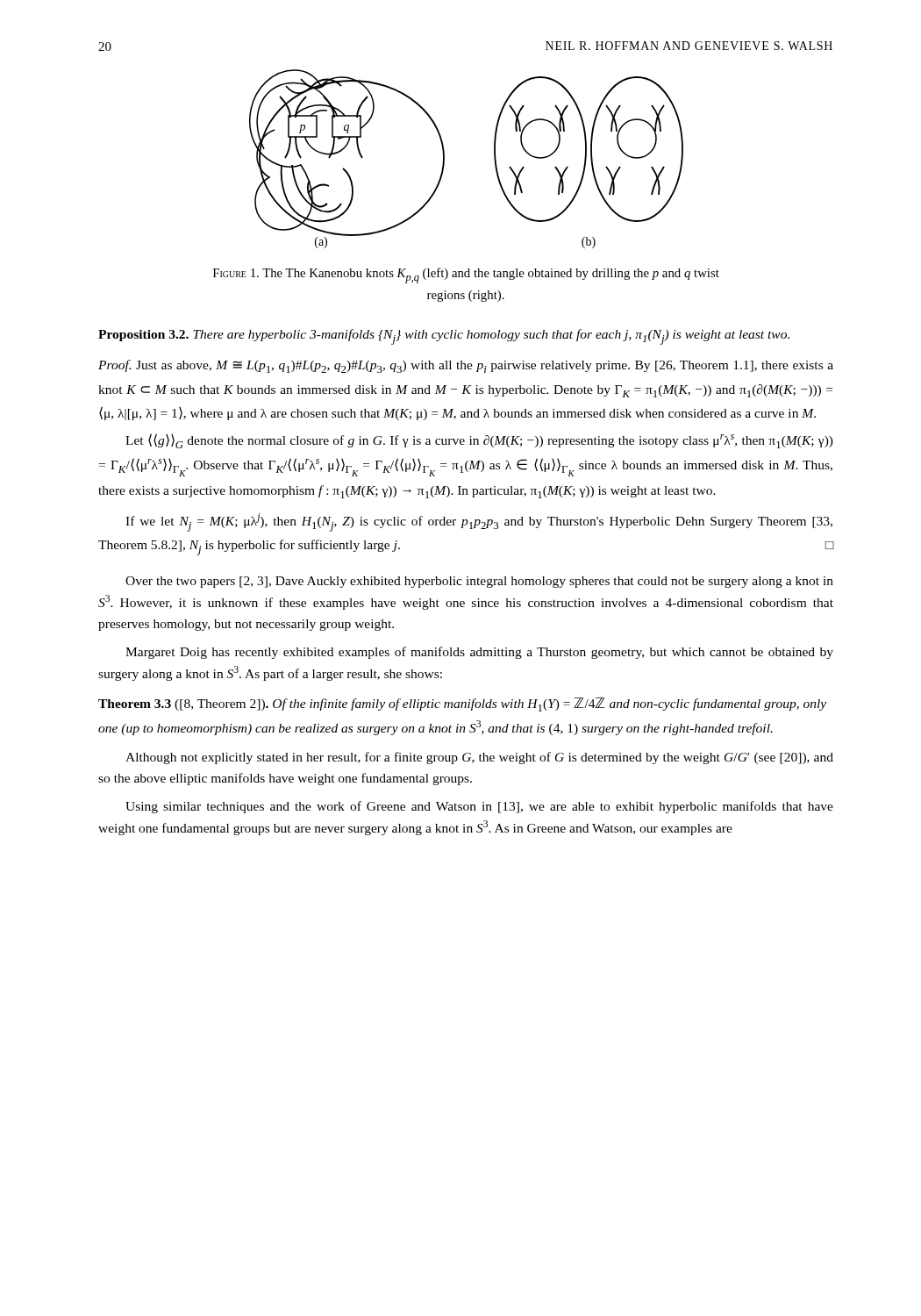Click on the section header that says "Theorem 3.3 ([8, Theorem"

click(x=462, y=716)
